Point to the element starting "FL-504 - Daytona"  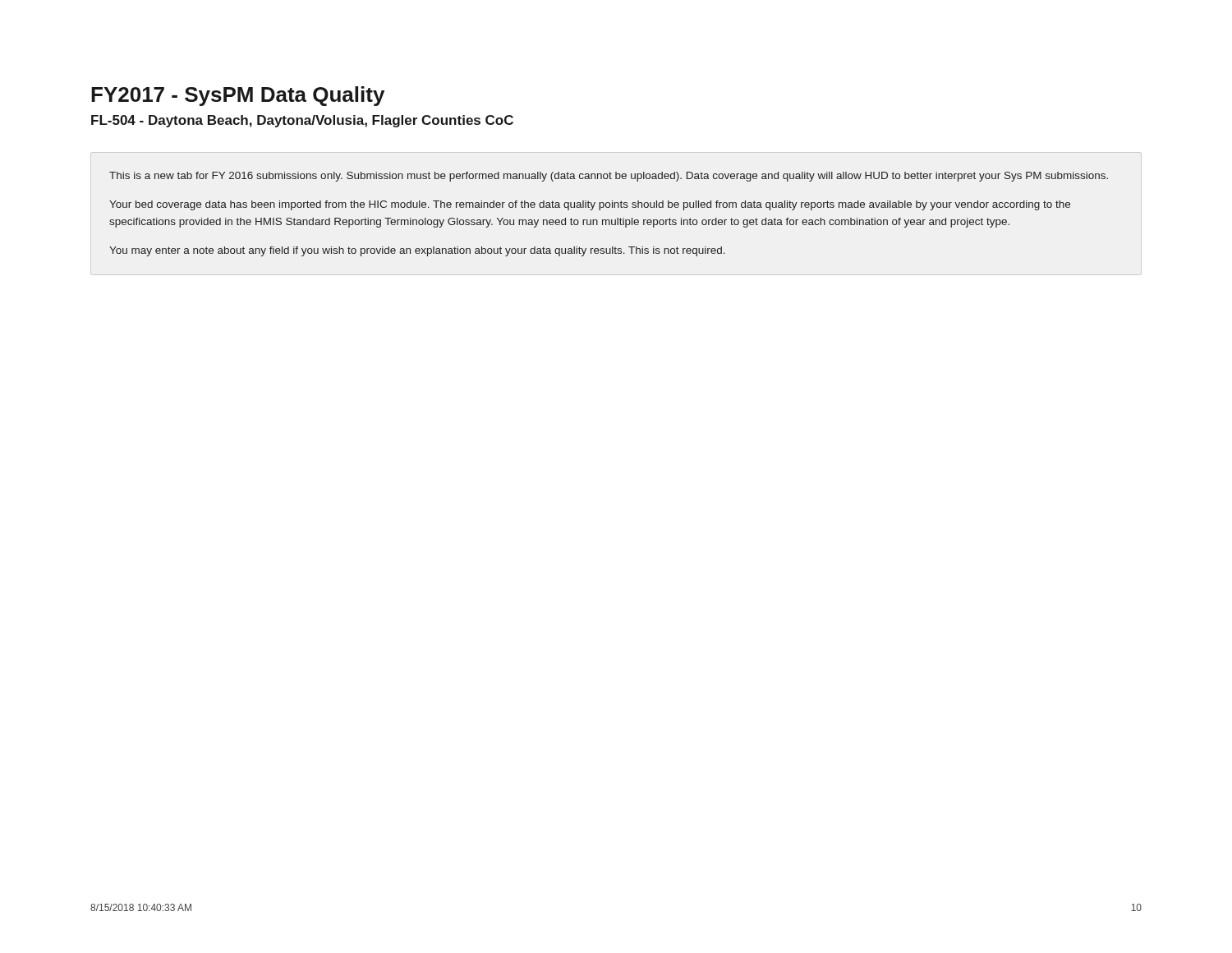coord(302,121)
